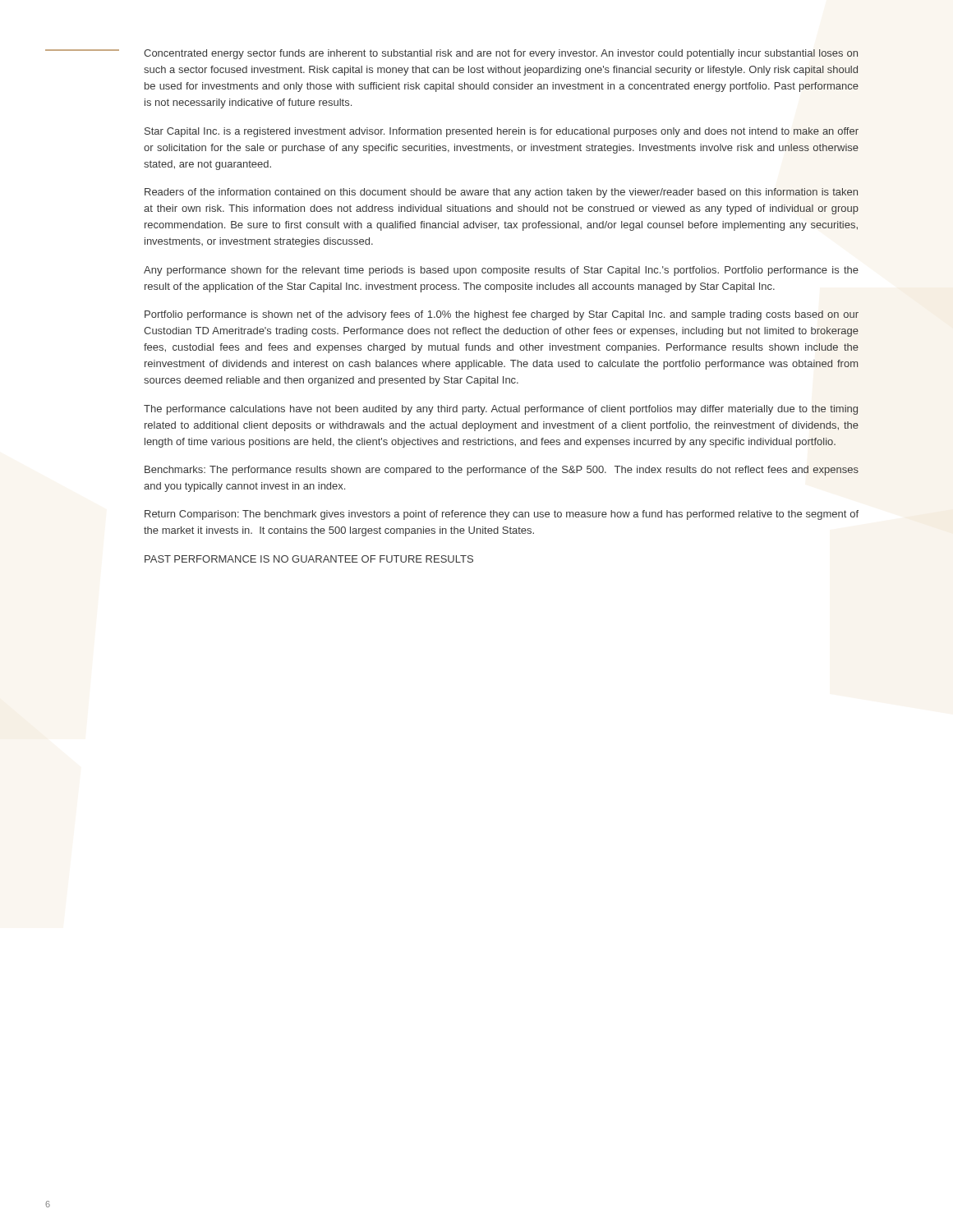Find the text starting "PAST PERFORMANCE IS NO GUARANTEE OF FUTURE RESULTS"
This screenshot has height=1232, width=953.
(x=309, y=558)
